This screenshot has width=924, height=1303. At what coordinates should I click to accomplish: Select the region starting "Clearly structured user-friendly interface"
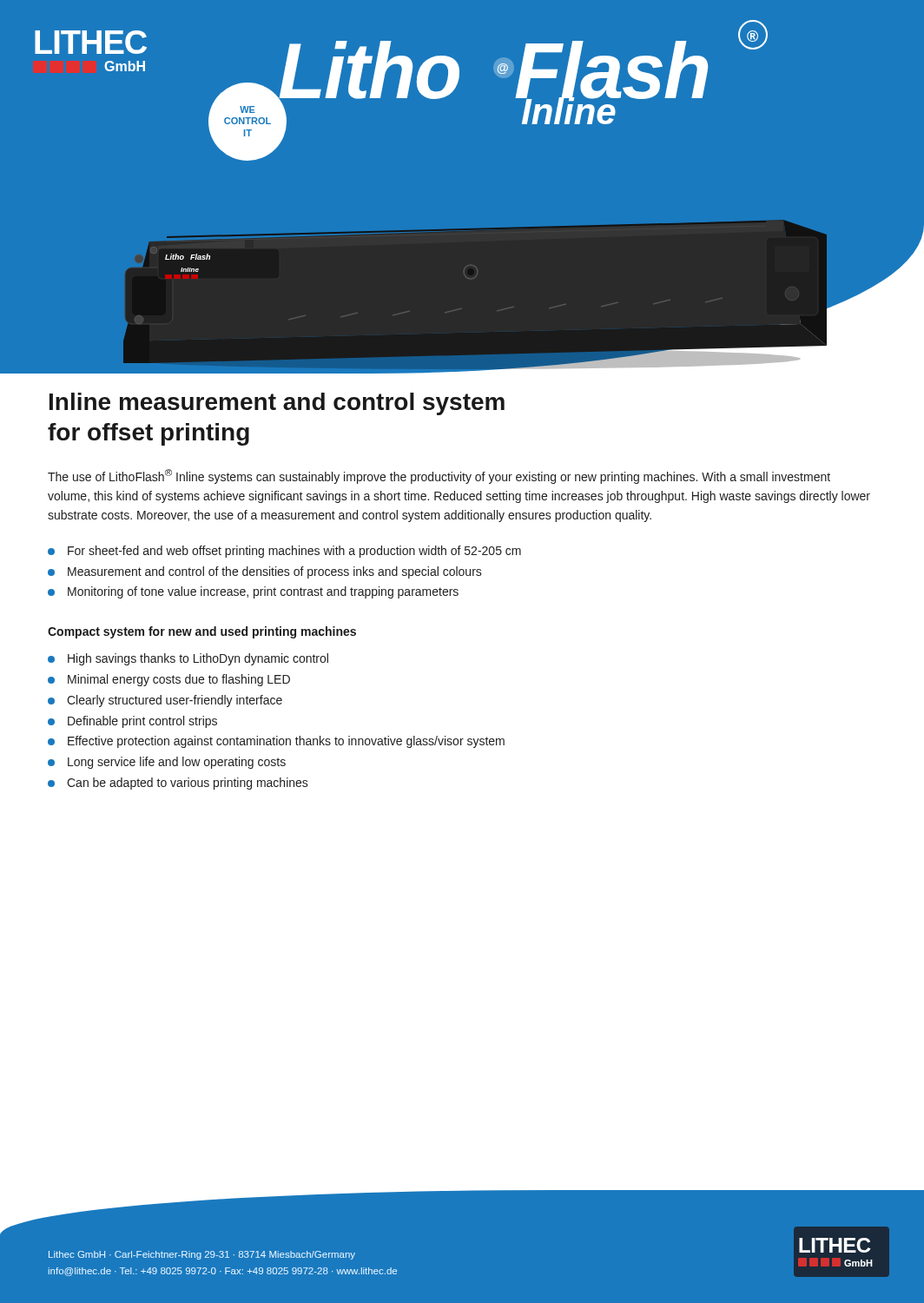175,700
